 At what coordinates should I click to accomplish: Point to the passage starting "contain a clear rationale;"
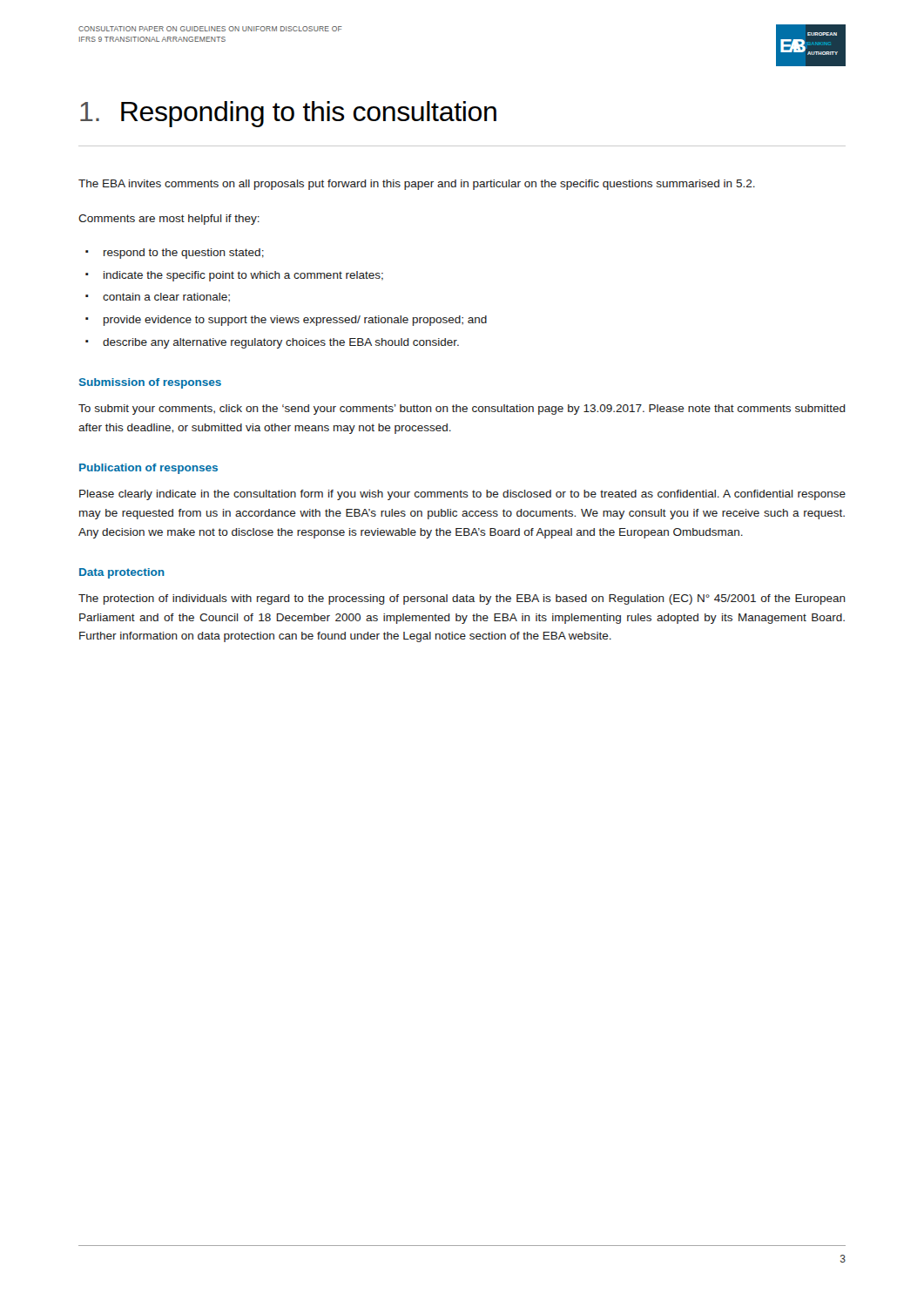(x=167, y=297)
